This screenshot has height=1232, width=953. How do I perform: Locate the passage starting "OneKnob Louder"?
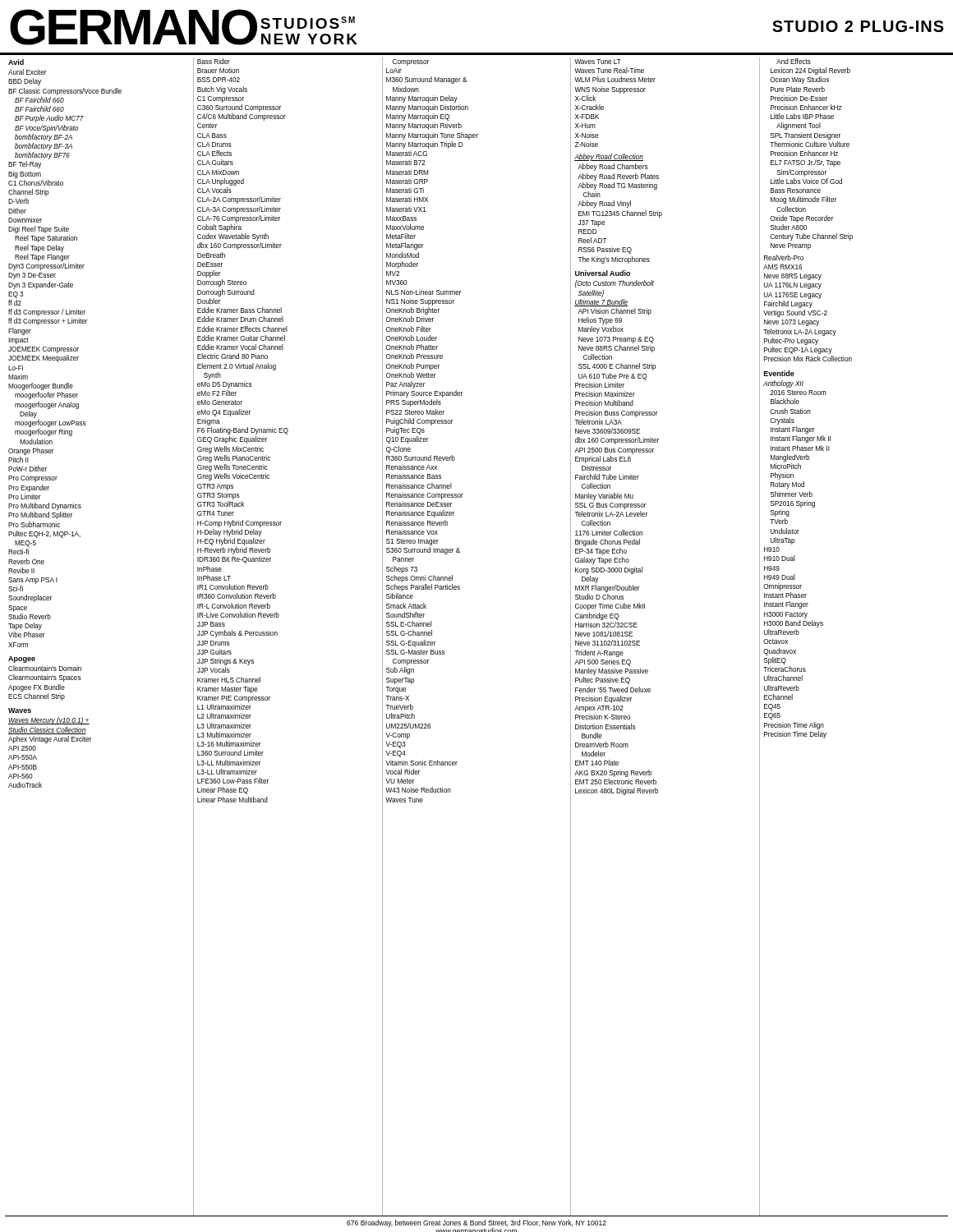point(411,339)
